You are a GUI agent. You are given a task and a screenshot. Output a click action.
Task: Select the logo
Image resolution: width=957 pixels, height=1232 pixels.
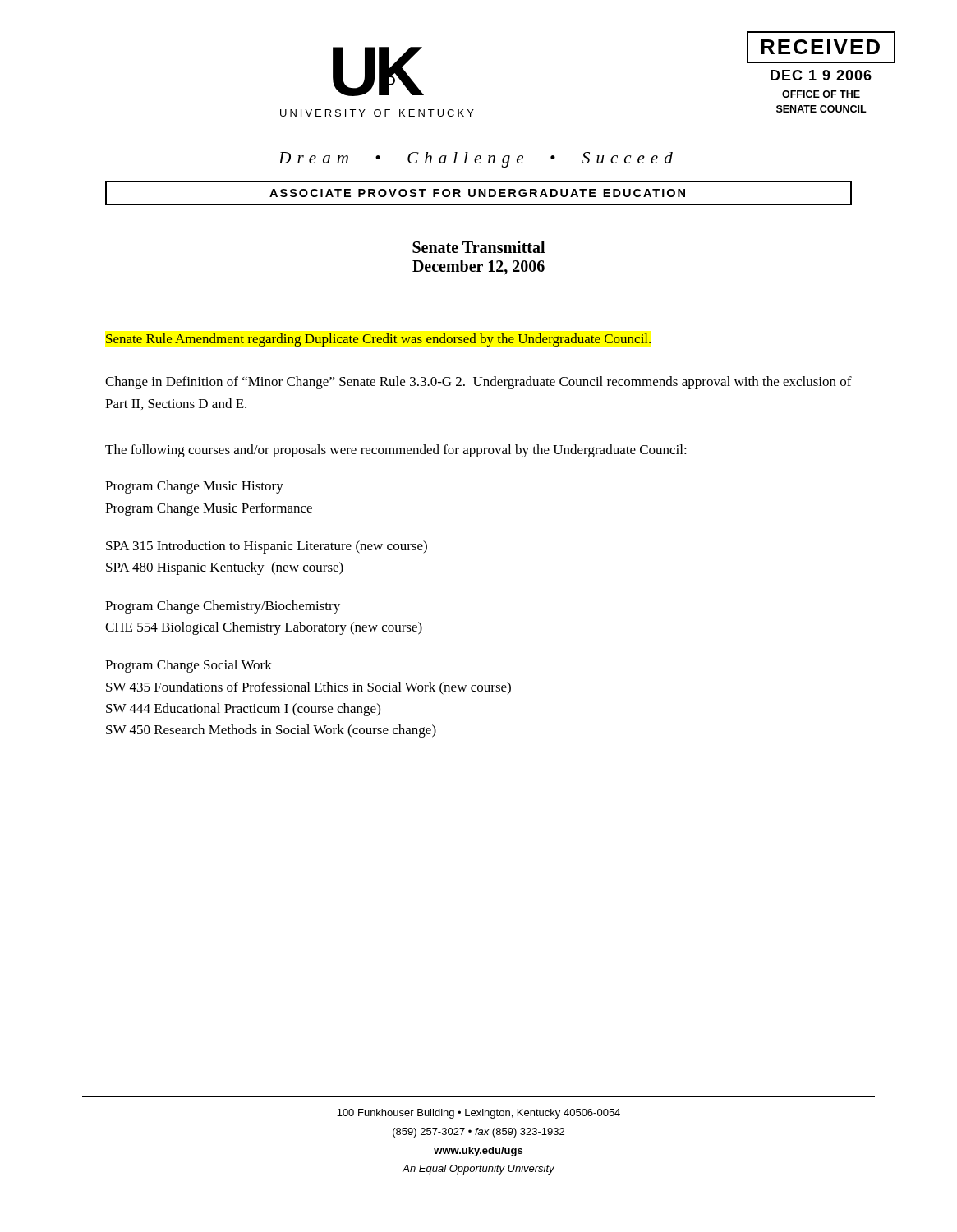tap(378, 75)
